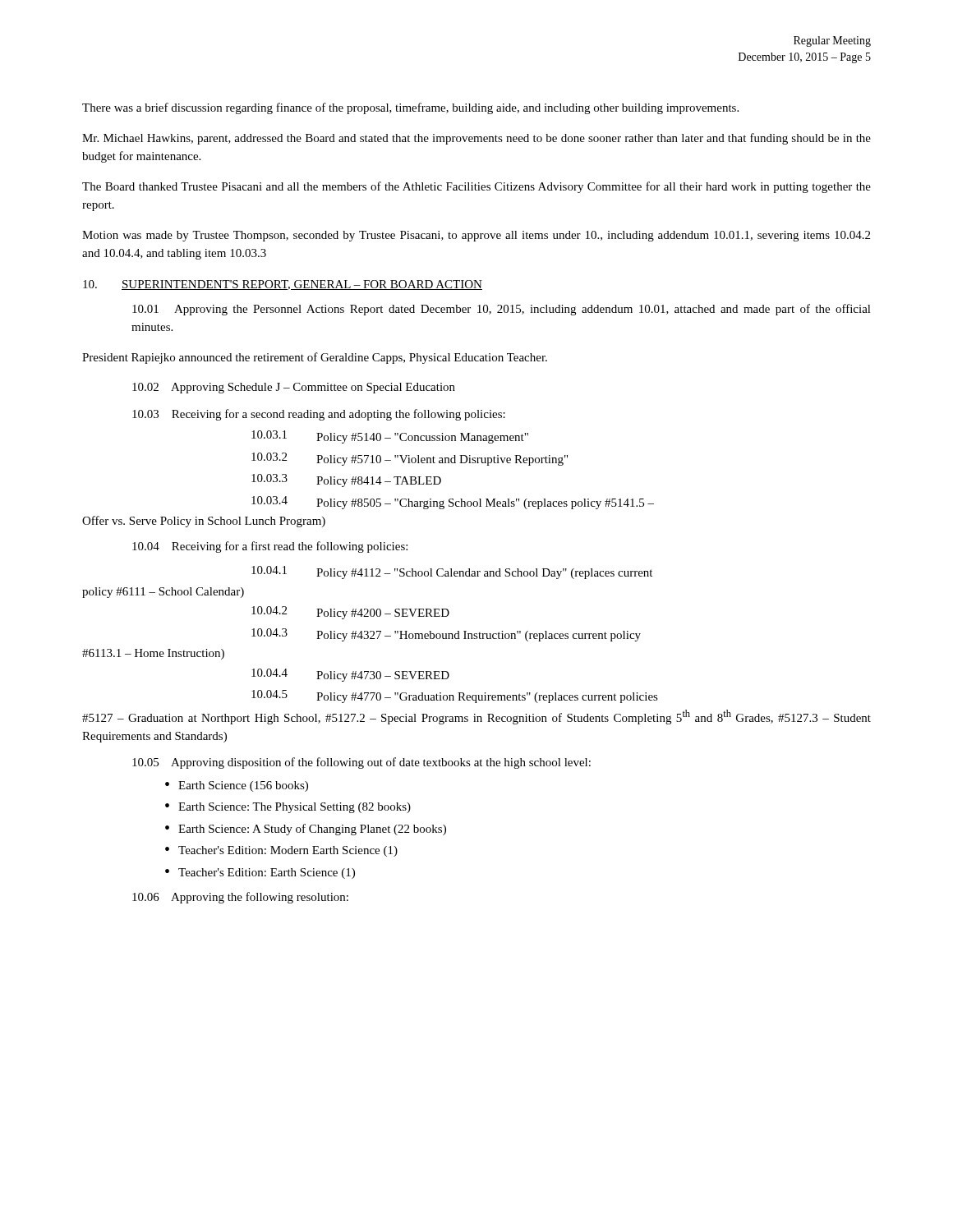Select the text starting "10.04.4 Policy #4730 – SEVERED"
The image size is (953, 1232).
tap(350, 675)
